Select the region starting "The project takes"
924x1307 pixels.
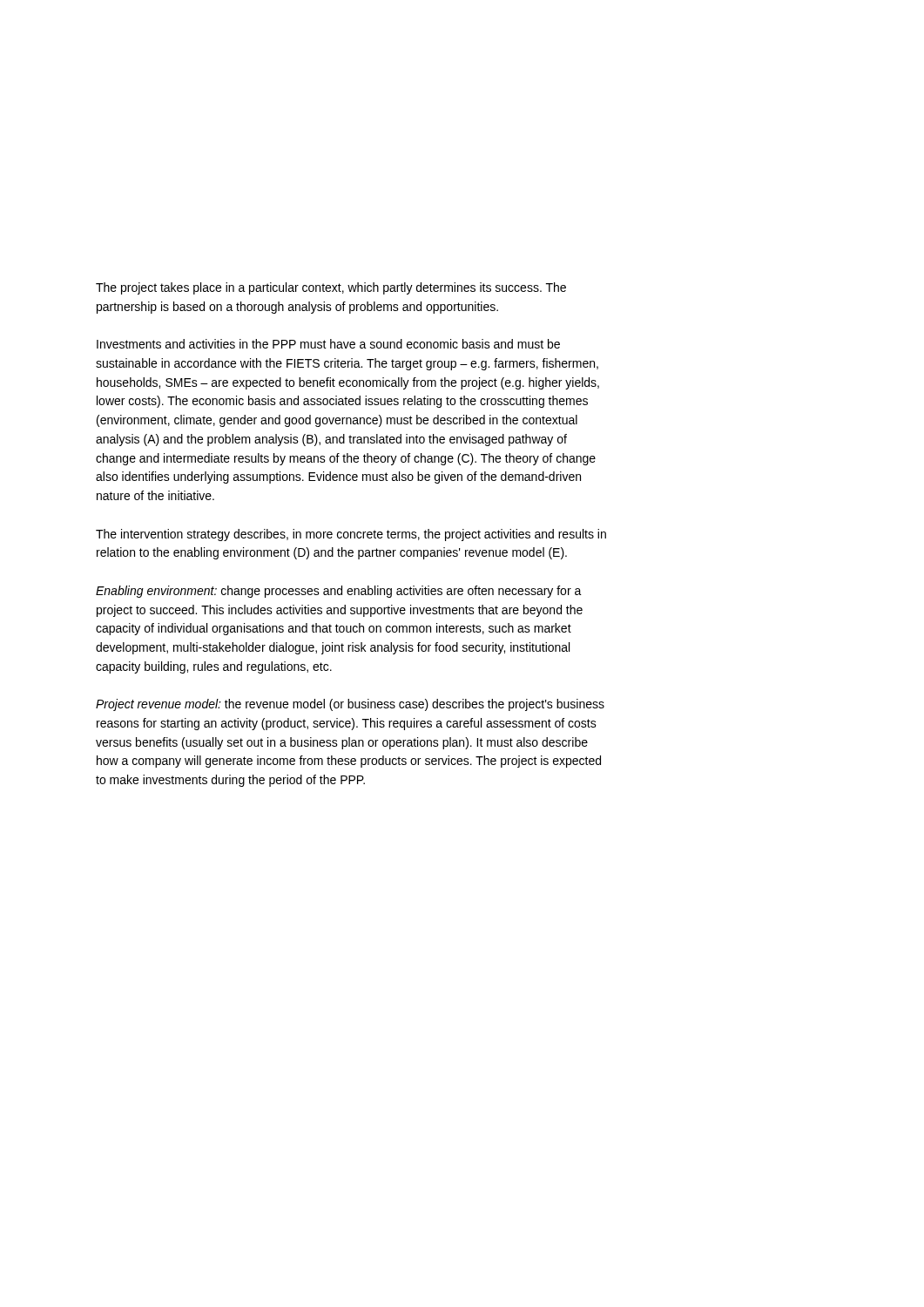[331, 297]
